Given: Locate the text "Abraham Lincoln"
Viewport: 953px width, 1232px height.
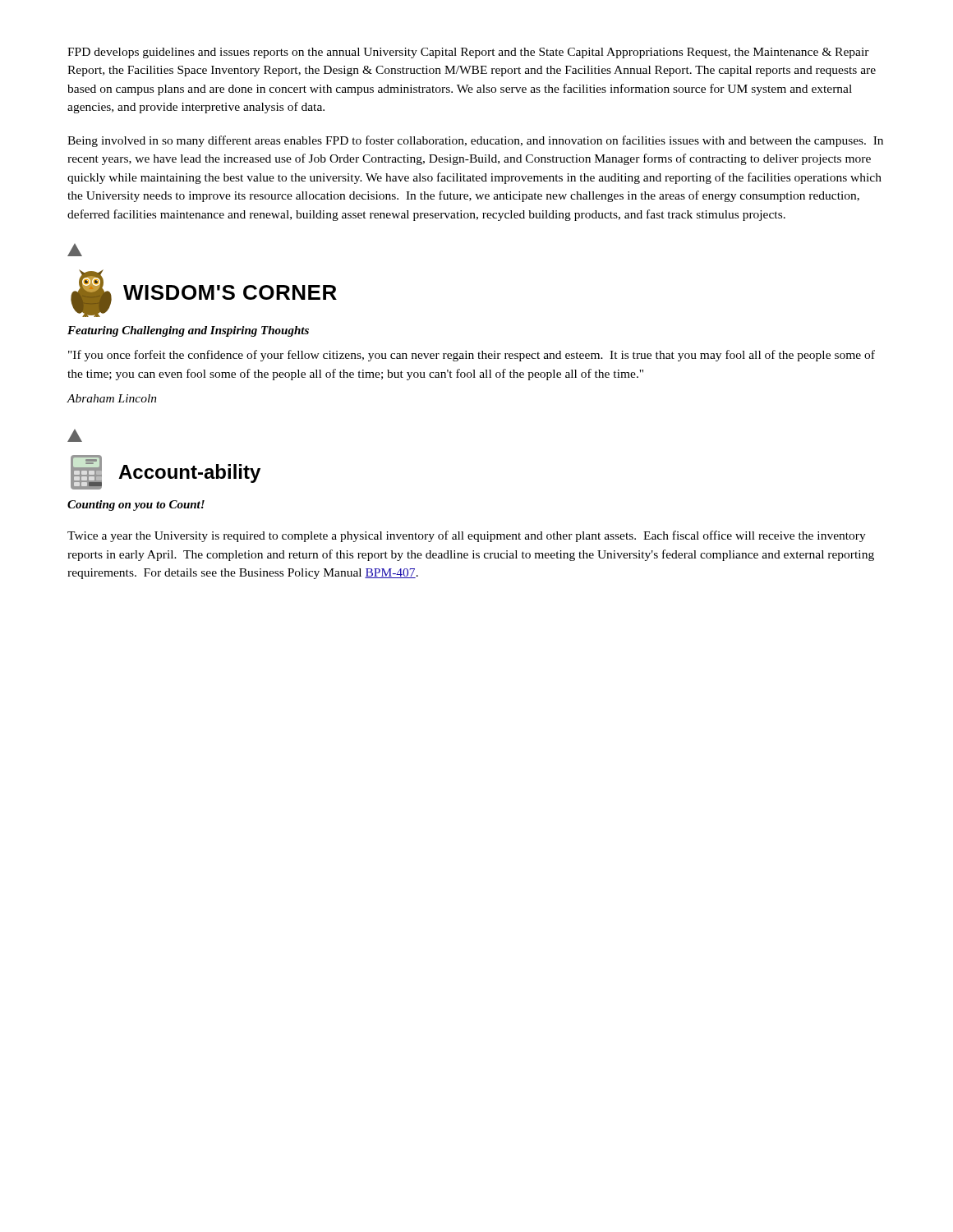Looking at the screenshot, I should coord(112,398).
